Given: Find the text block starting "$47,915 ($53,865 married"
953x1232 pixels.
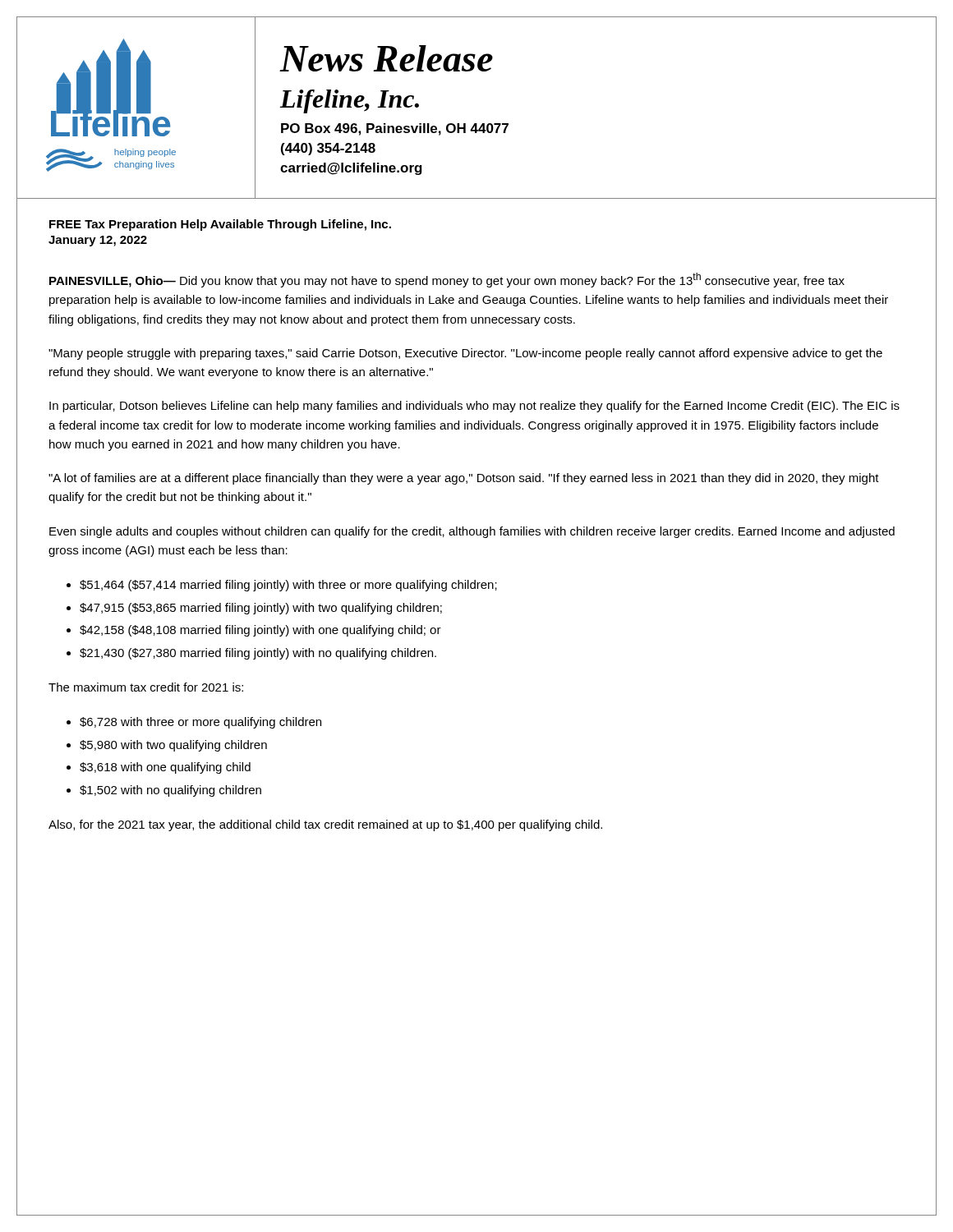Looking at the screenshot, I should pyautogui.click(x=261, y=607).
